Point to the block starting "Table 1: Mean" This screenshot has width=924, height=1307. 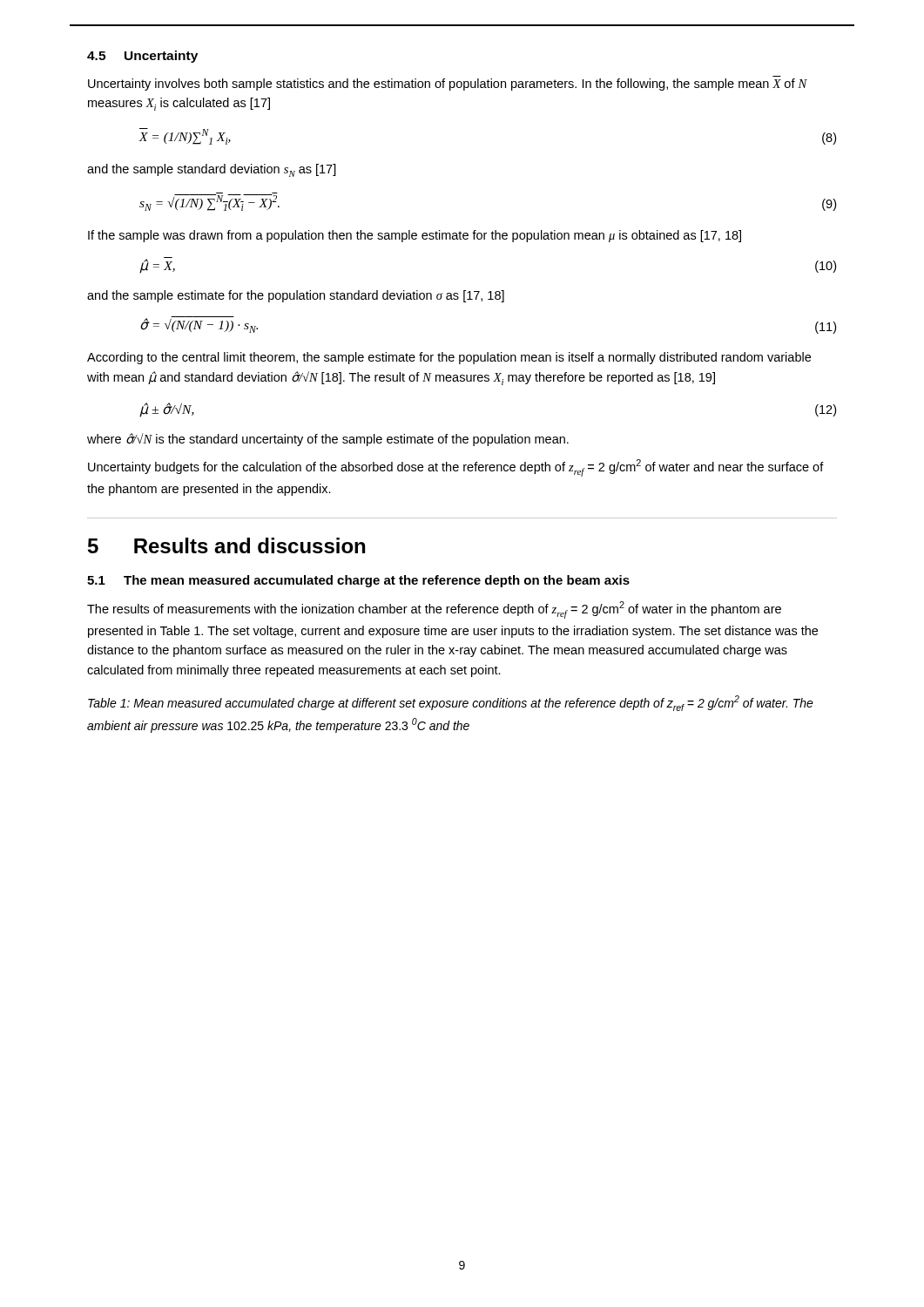point(450,713)
